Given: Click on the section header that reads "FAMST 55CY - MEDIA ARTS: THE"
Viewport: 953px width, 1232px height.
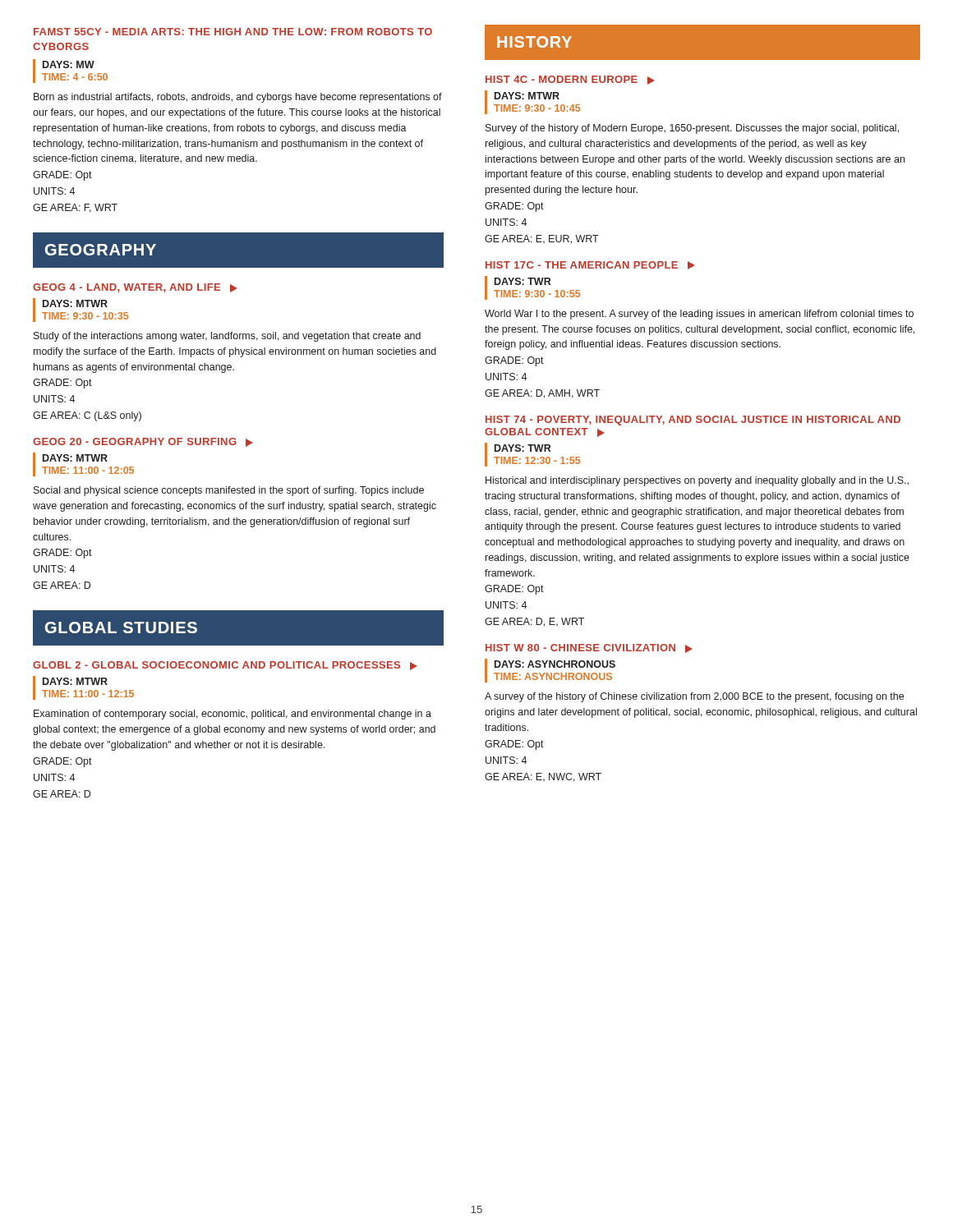Looking at the screenshot, I should click(x=233, y=39).
